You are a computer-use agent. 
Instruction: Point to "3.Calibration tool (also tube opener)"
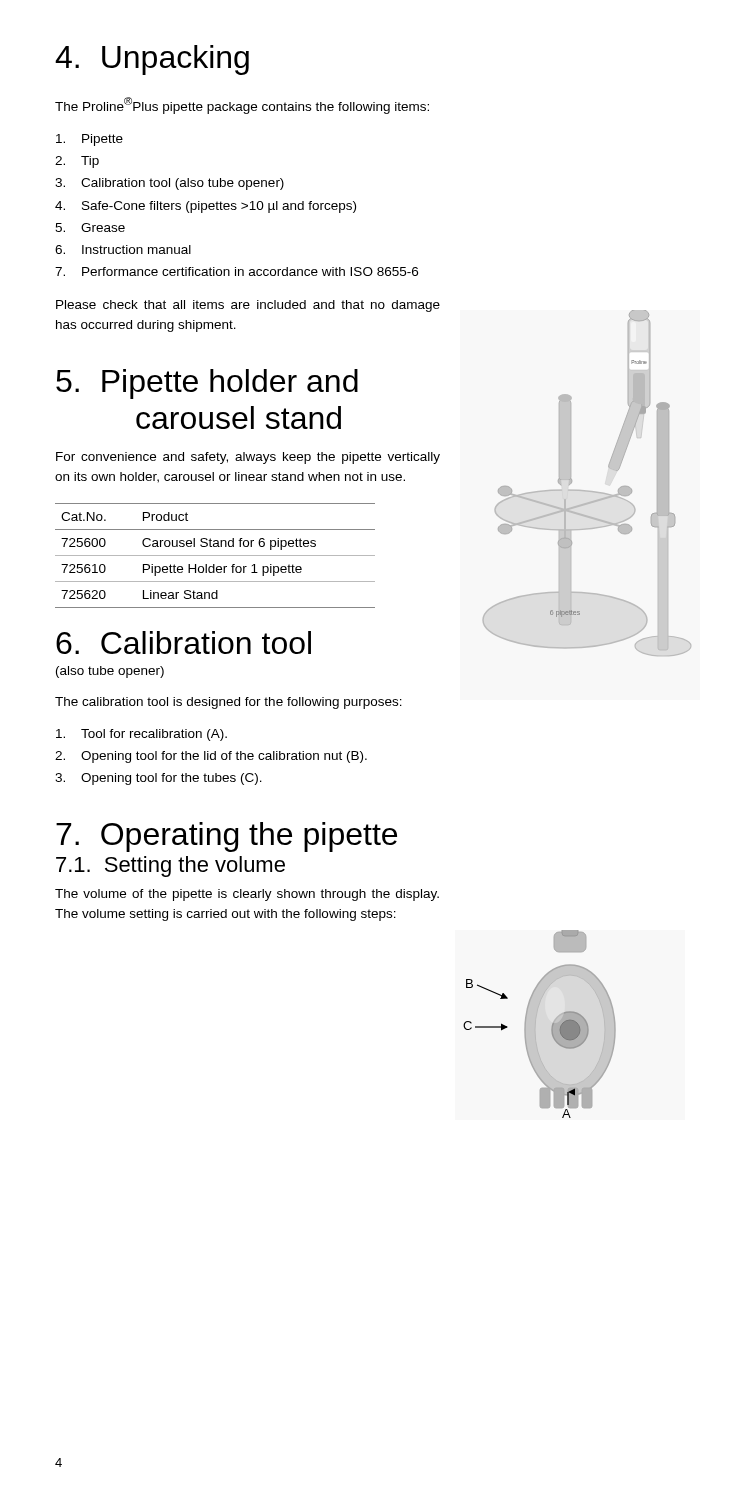tap(170, 184)
